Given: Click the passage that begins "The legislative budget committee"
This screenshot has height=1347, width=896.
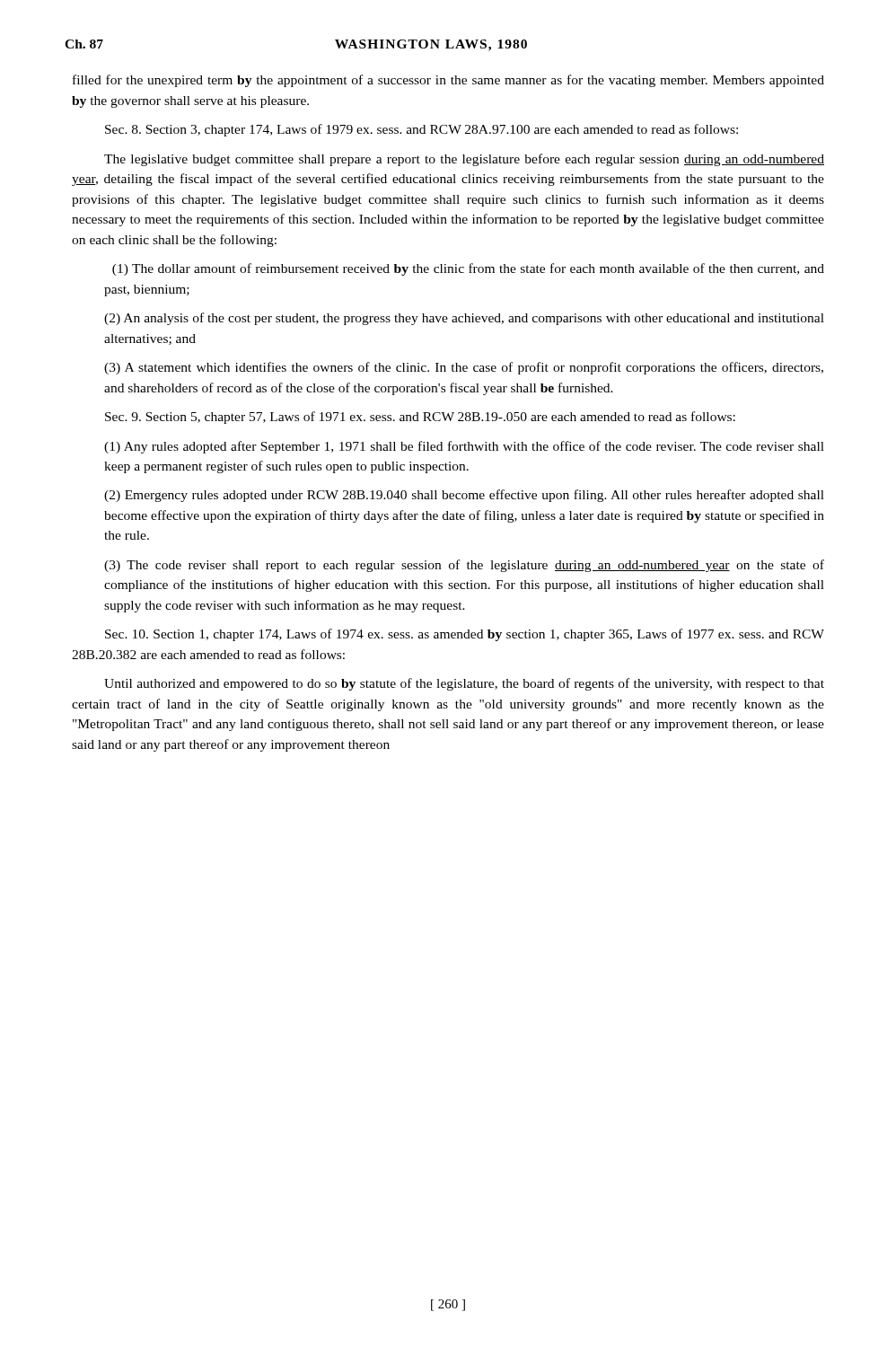Looking at the screenshot, I should (448, 199).
